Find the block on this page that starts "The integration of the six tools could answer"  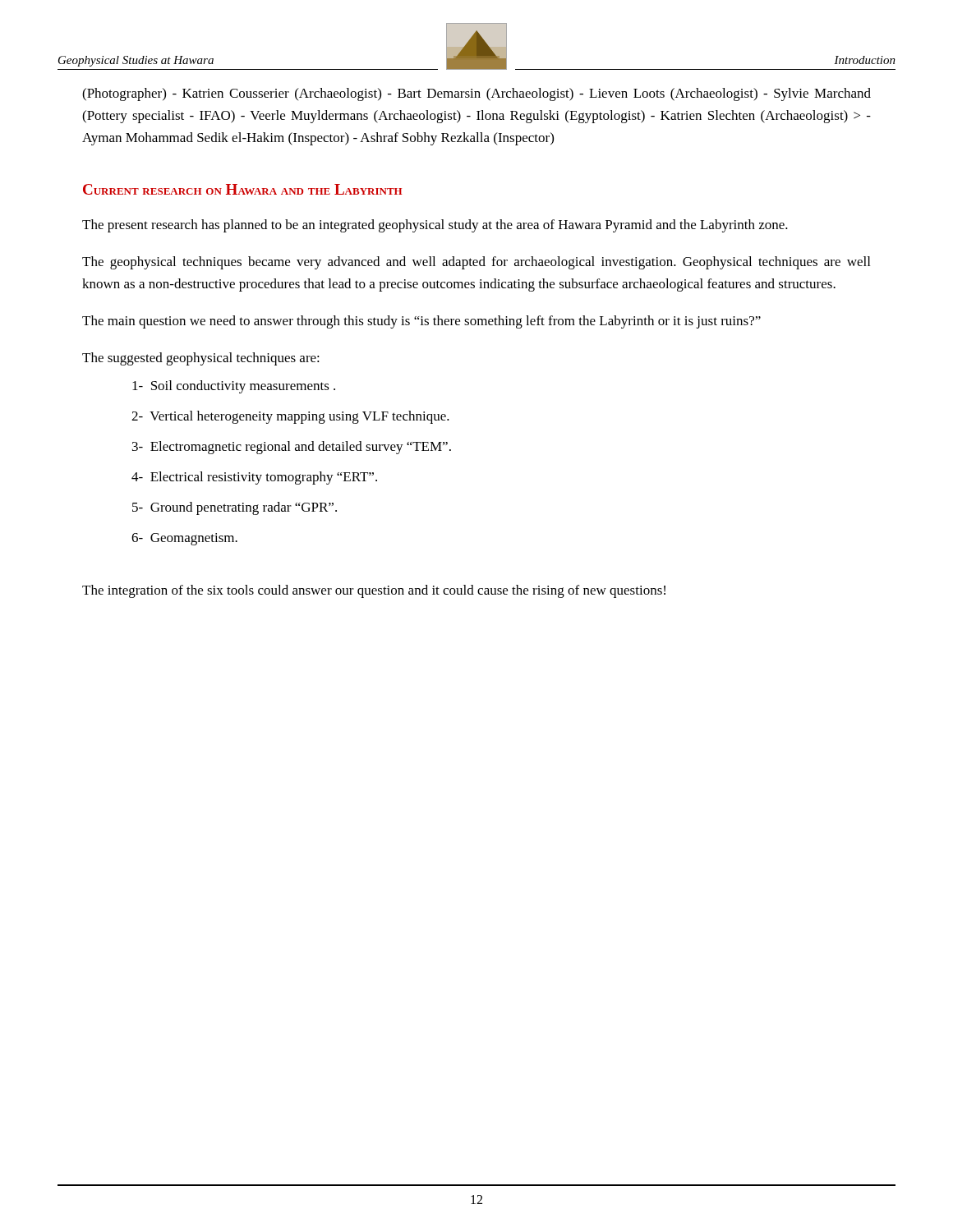(375, 590)
